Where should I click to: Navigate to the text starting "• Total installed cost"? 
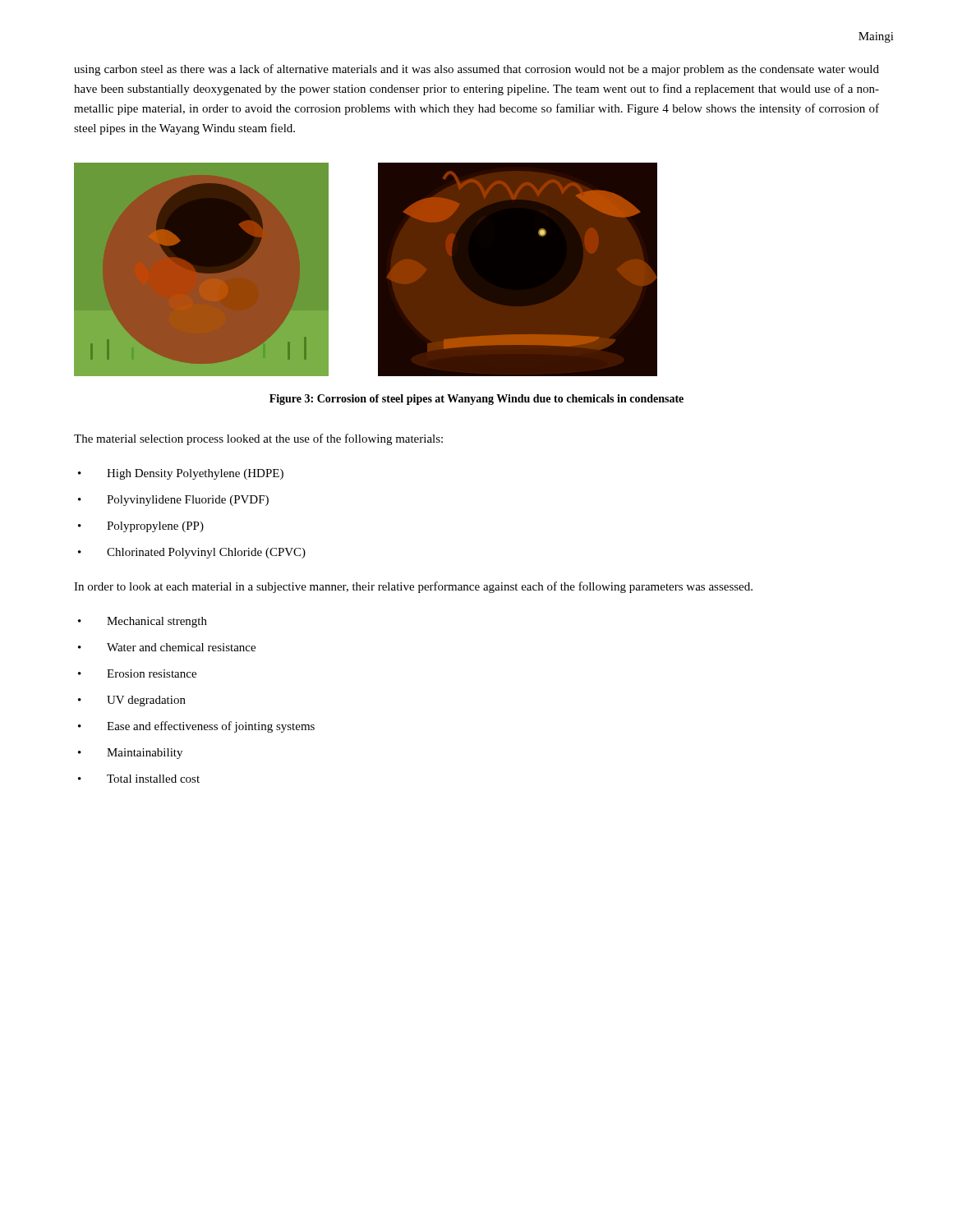[x=139, y=779]
